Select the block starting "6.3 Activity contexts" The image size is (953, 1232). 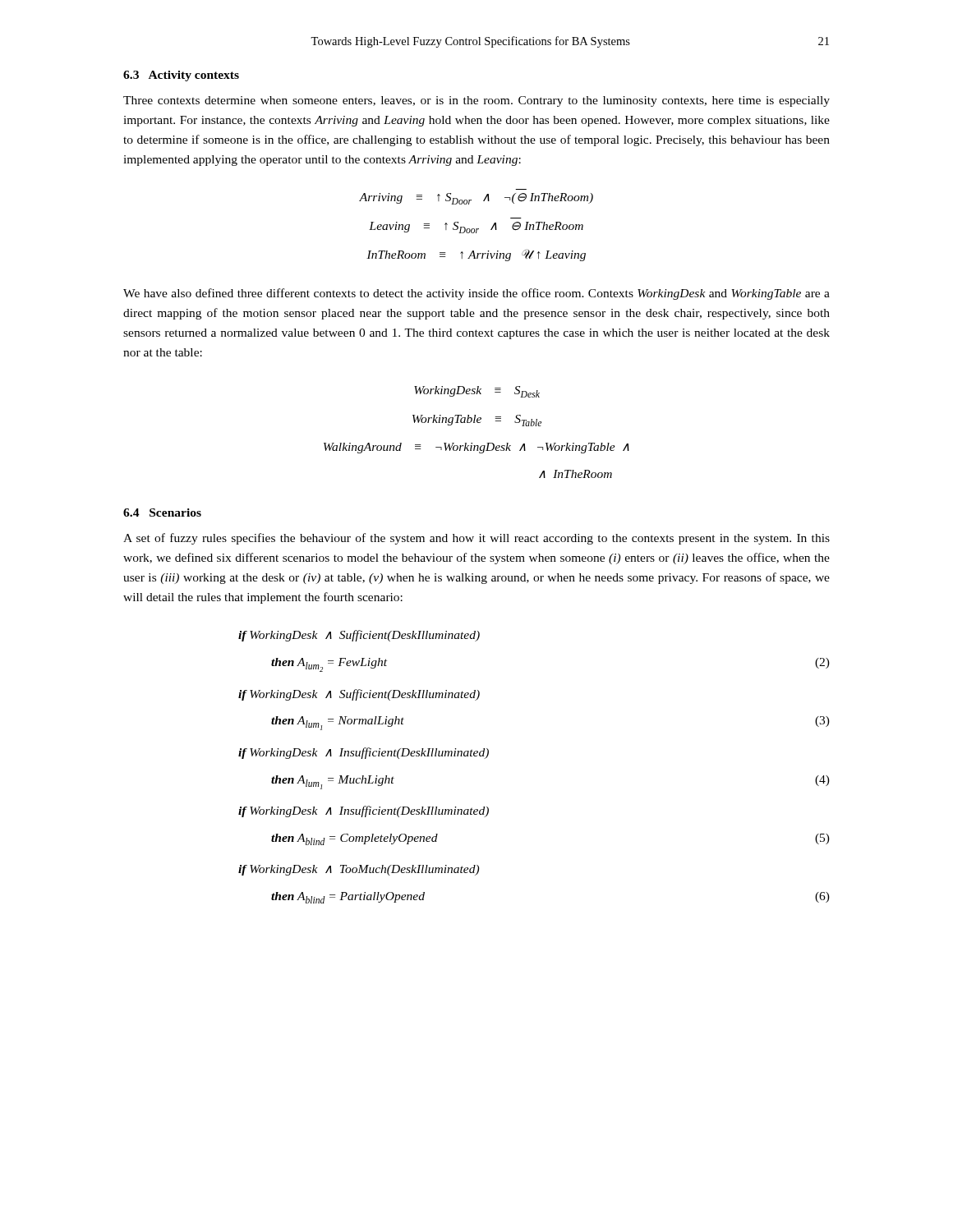(181, 74)
